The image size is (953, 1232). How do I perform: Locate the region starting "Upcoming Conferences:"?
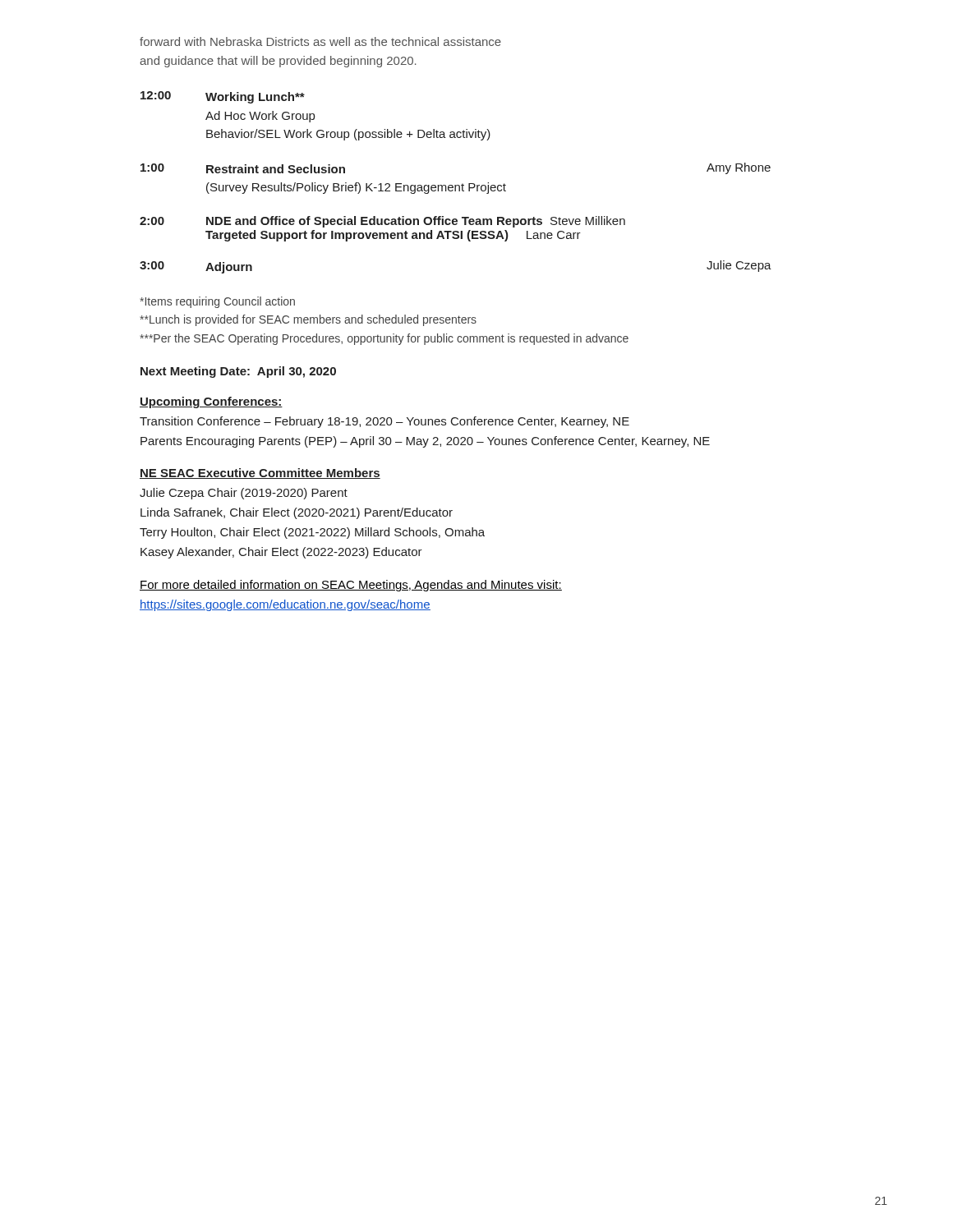[211, 401]
